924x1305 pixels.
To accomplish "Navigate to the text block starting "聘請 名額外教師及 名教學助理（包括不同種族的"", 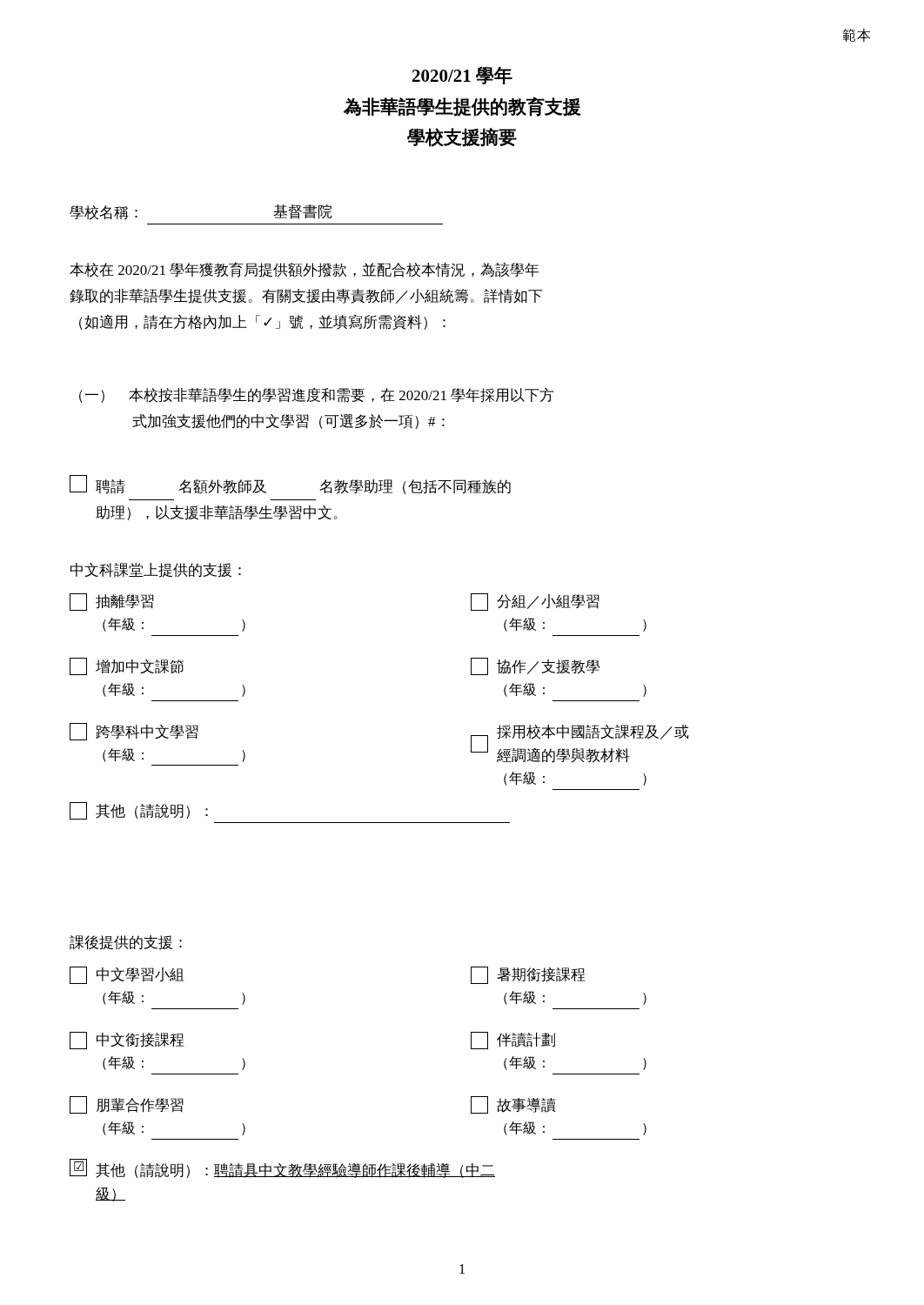I will tap(291, 500).
